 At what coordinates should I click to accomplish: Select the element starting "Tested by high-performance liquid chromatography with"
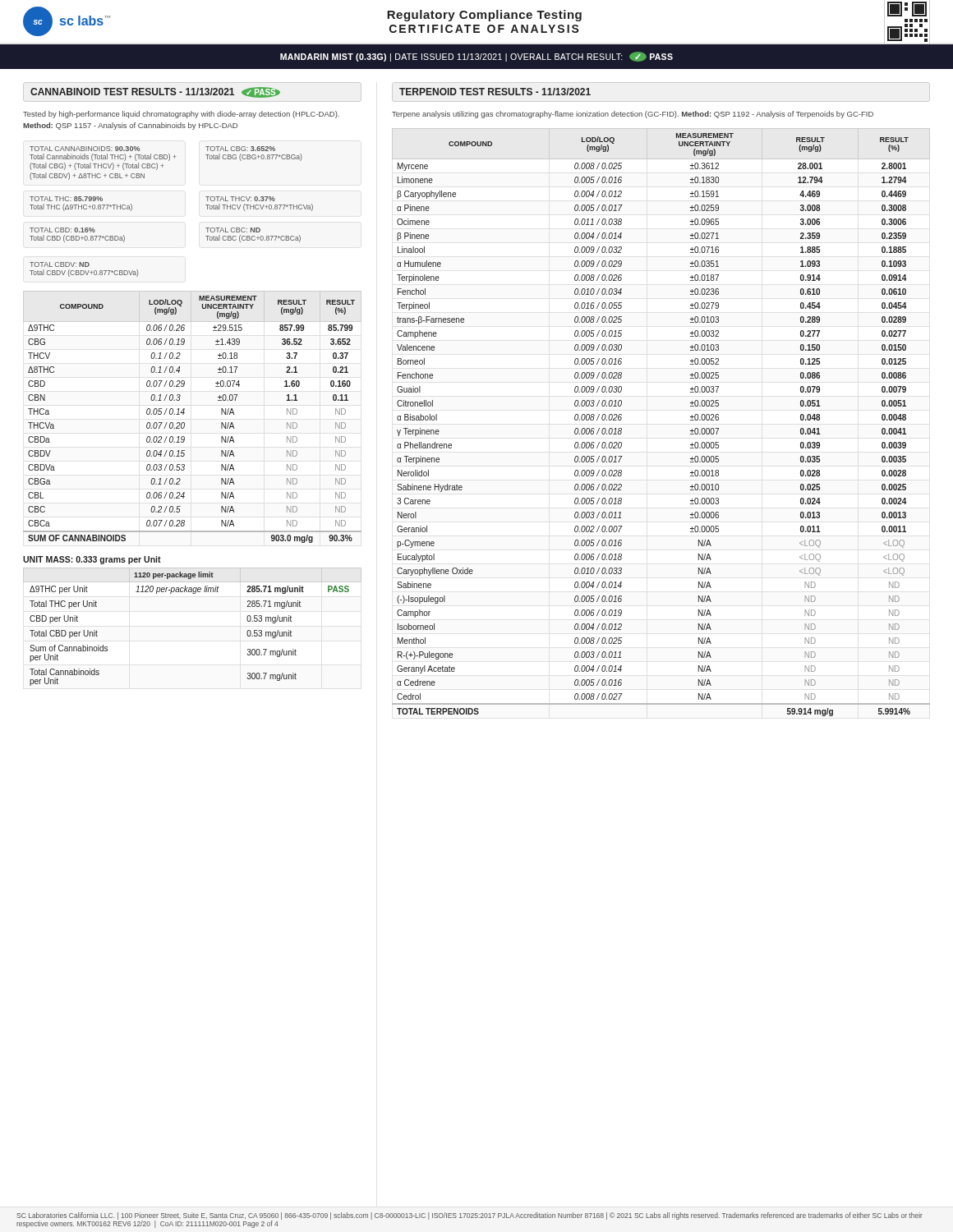coord(181,120)
